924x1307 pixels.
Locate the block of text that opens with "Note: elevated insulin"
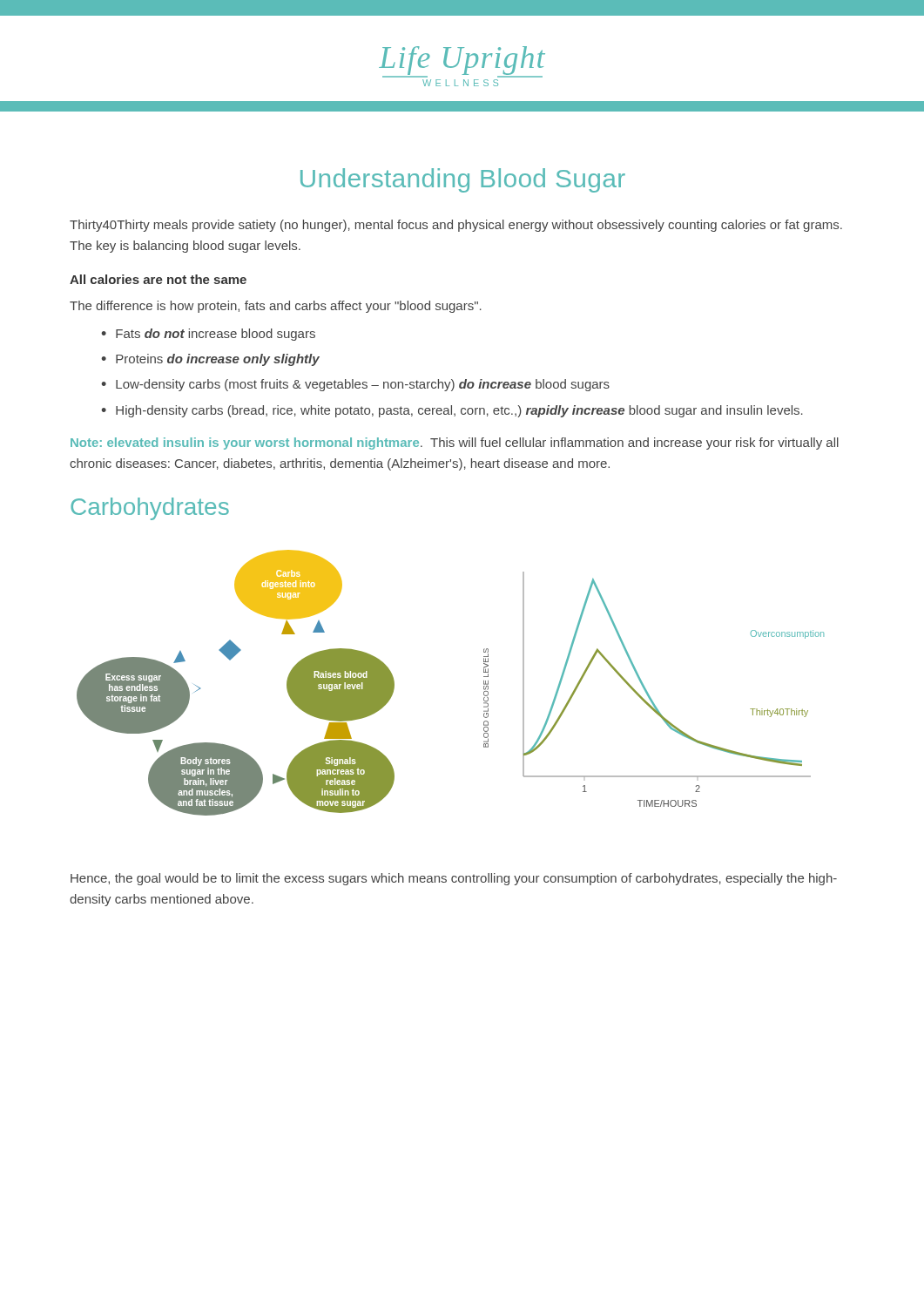(x=454, y=452)
